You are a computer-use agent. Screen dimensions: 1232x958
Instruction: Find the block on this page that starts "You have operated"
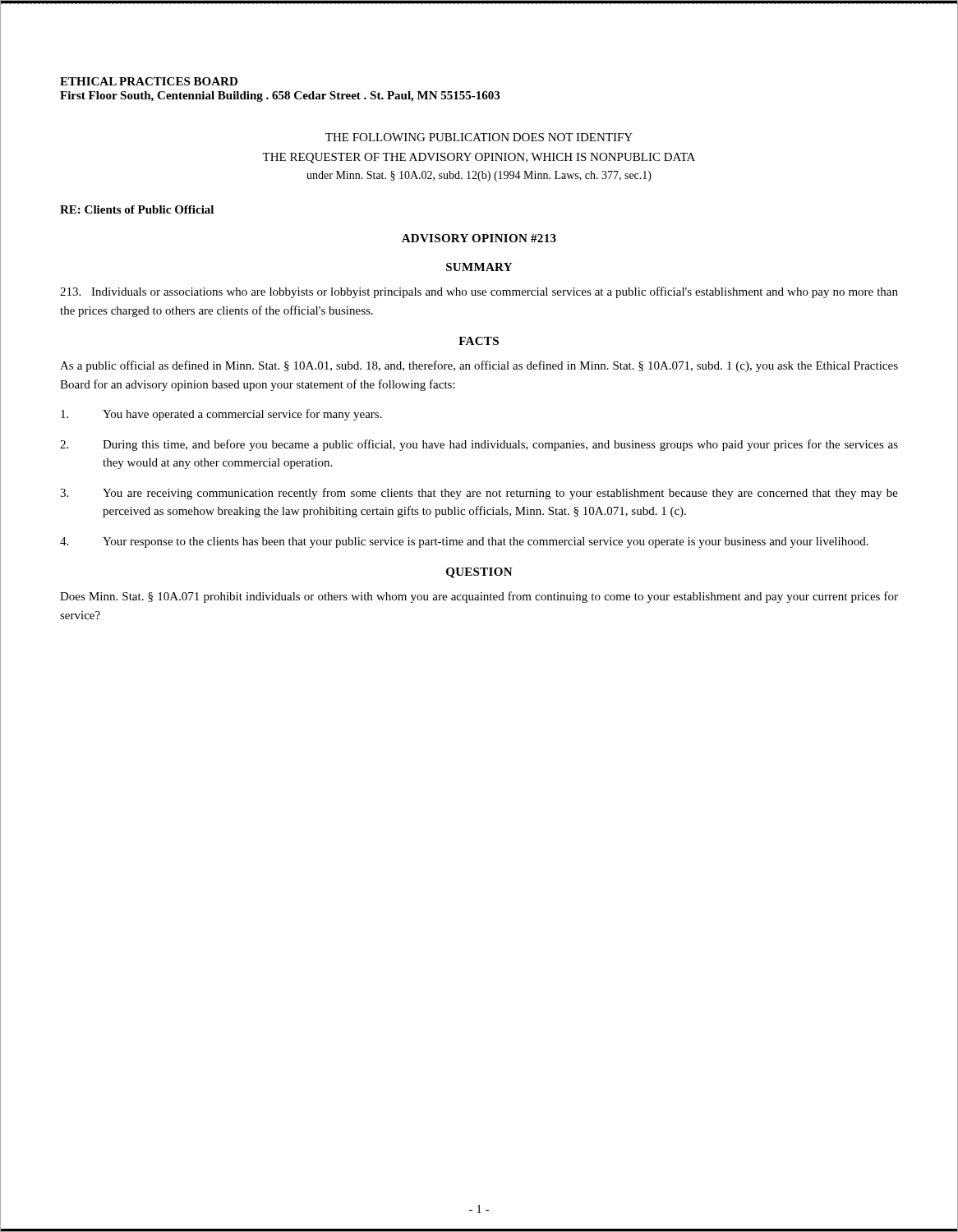(x=221, y=415)
